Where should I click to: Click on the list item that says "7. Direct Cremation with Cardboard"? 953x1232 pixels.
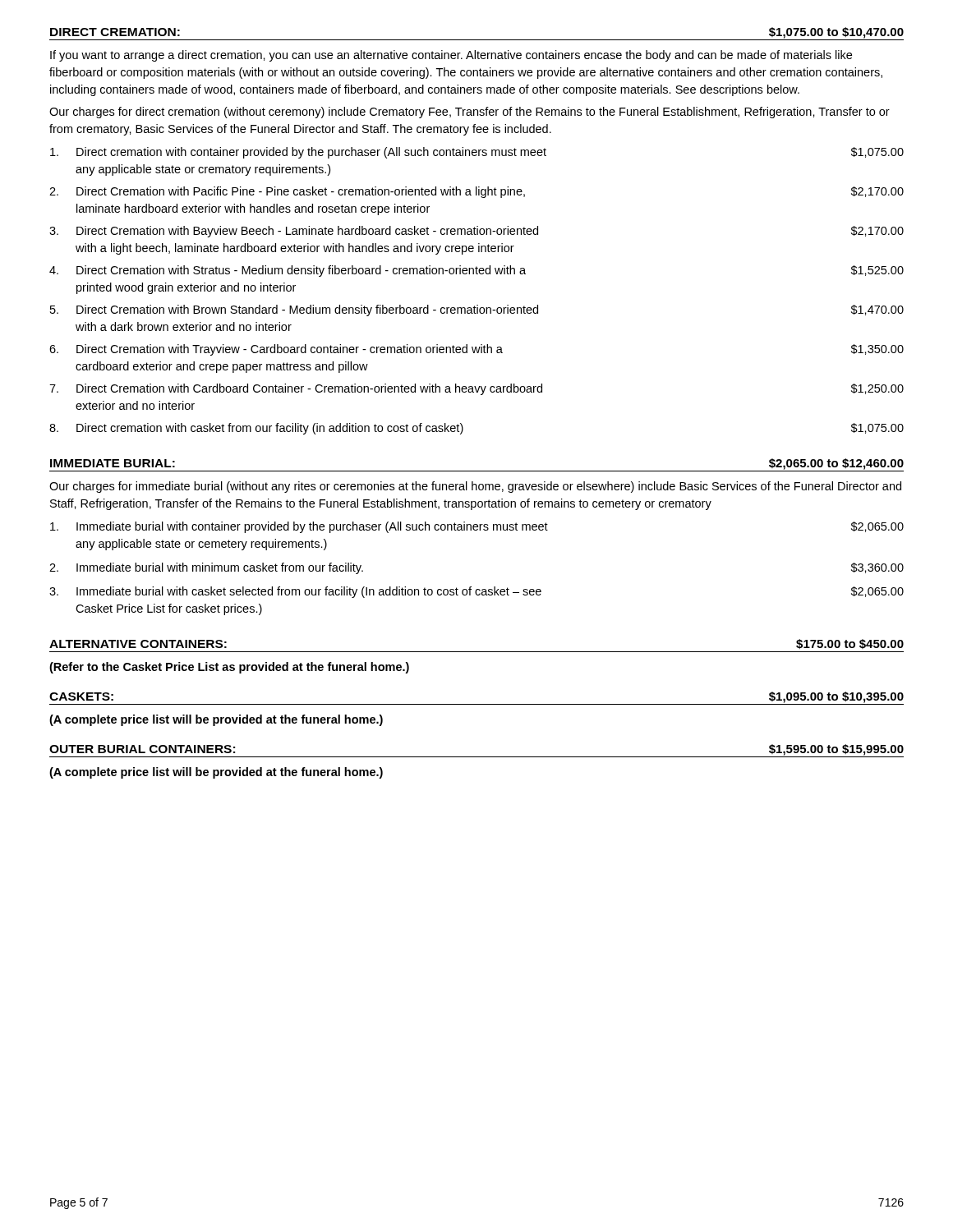coord(476,398)
